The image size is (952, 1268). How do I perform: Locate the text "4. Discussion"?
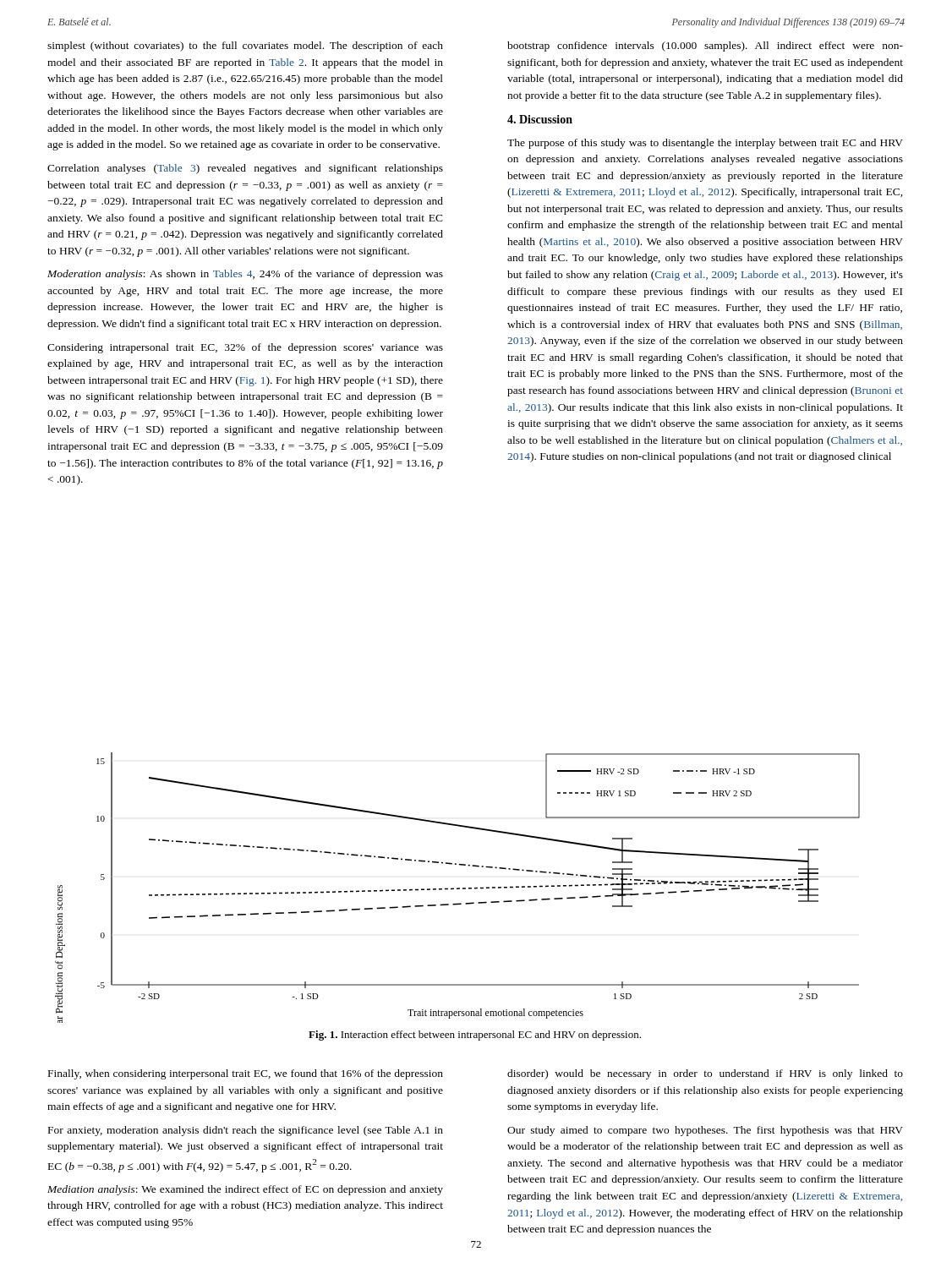(x=540, y=120)
